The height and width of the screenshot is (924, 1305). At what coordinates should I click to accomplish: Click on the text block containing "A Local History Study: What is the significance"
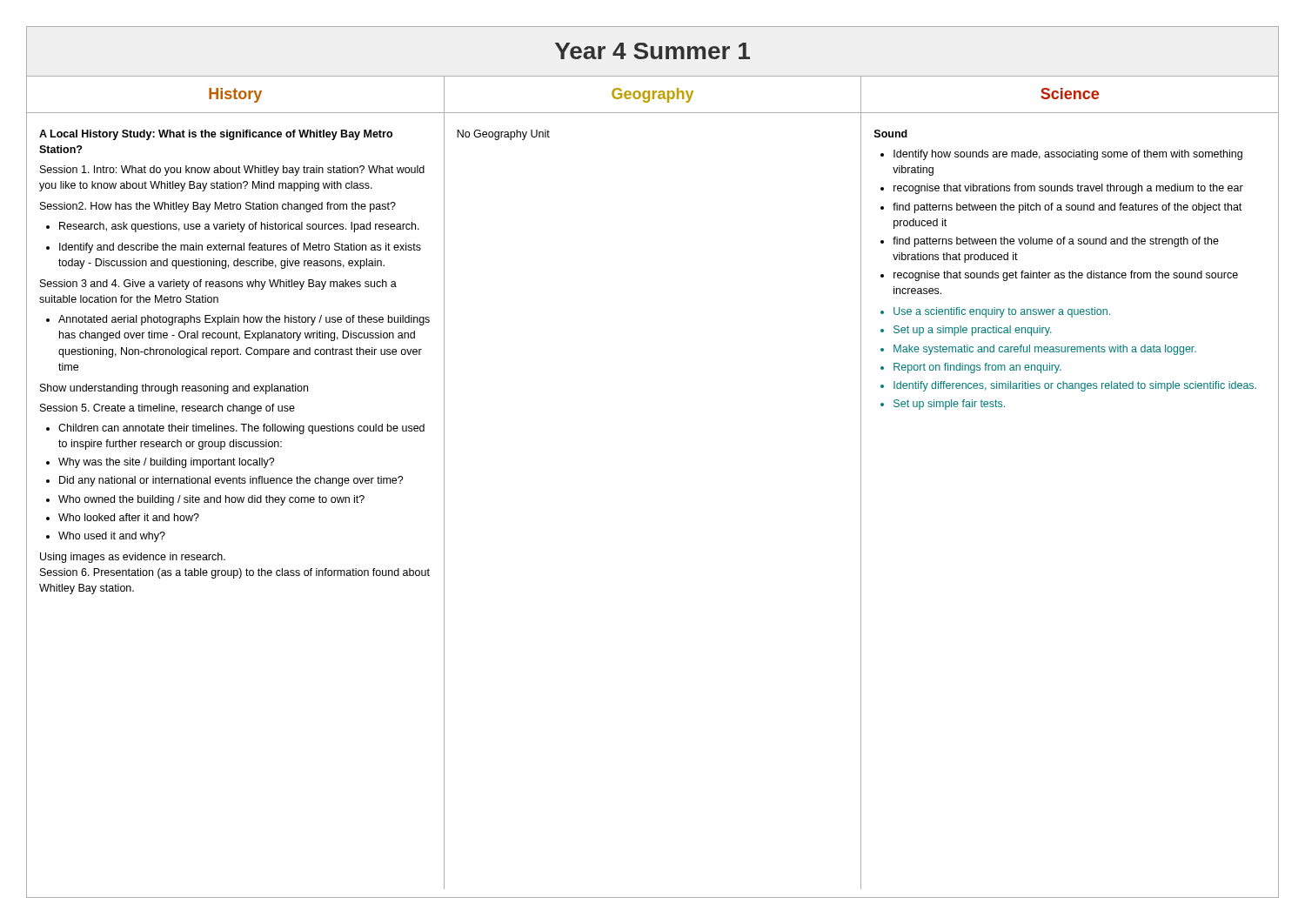tap(235, 142)
